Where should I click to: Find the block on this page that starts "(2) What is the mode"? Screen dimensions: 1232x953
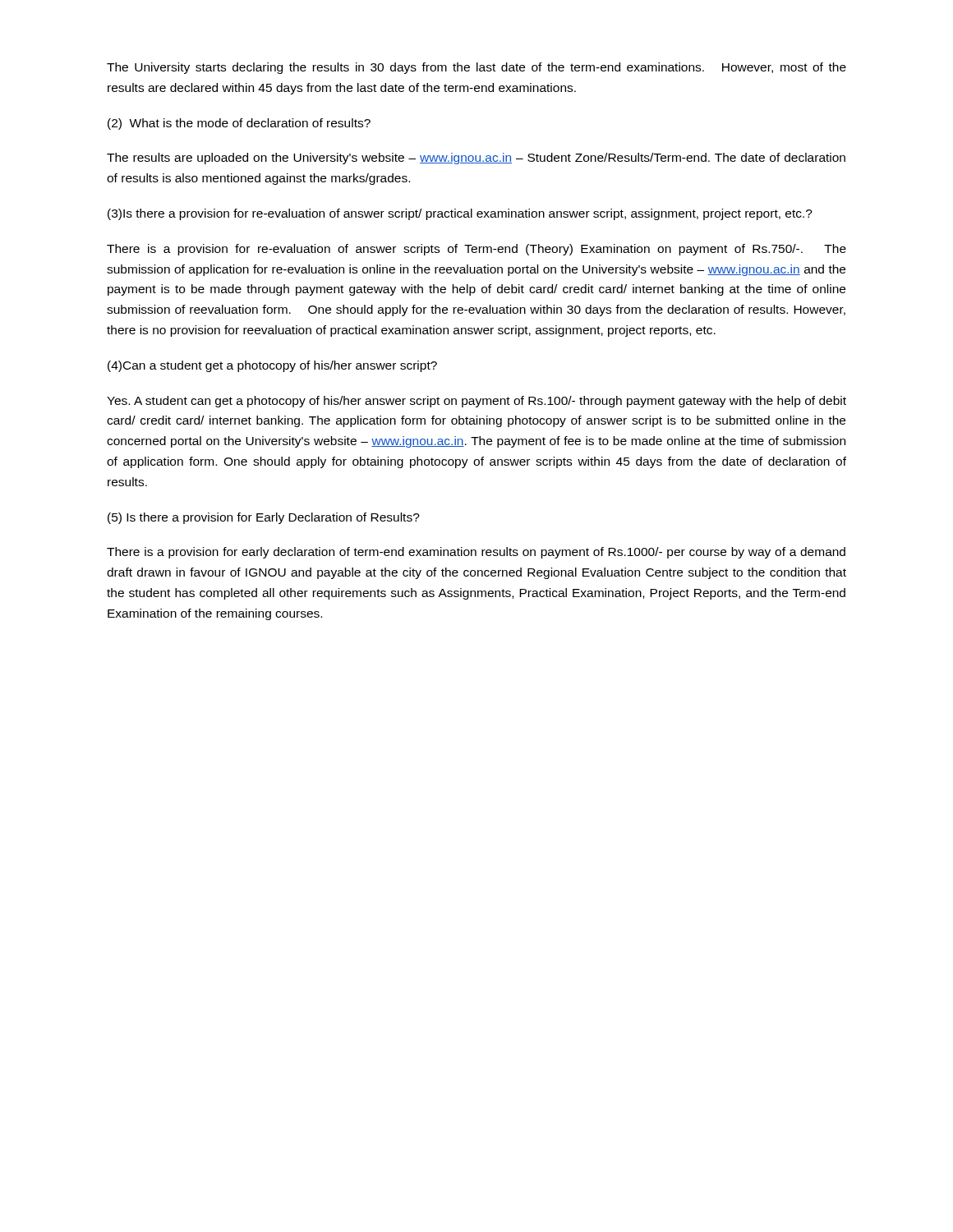(239, 122)
